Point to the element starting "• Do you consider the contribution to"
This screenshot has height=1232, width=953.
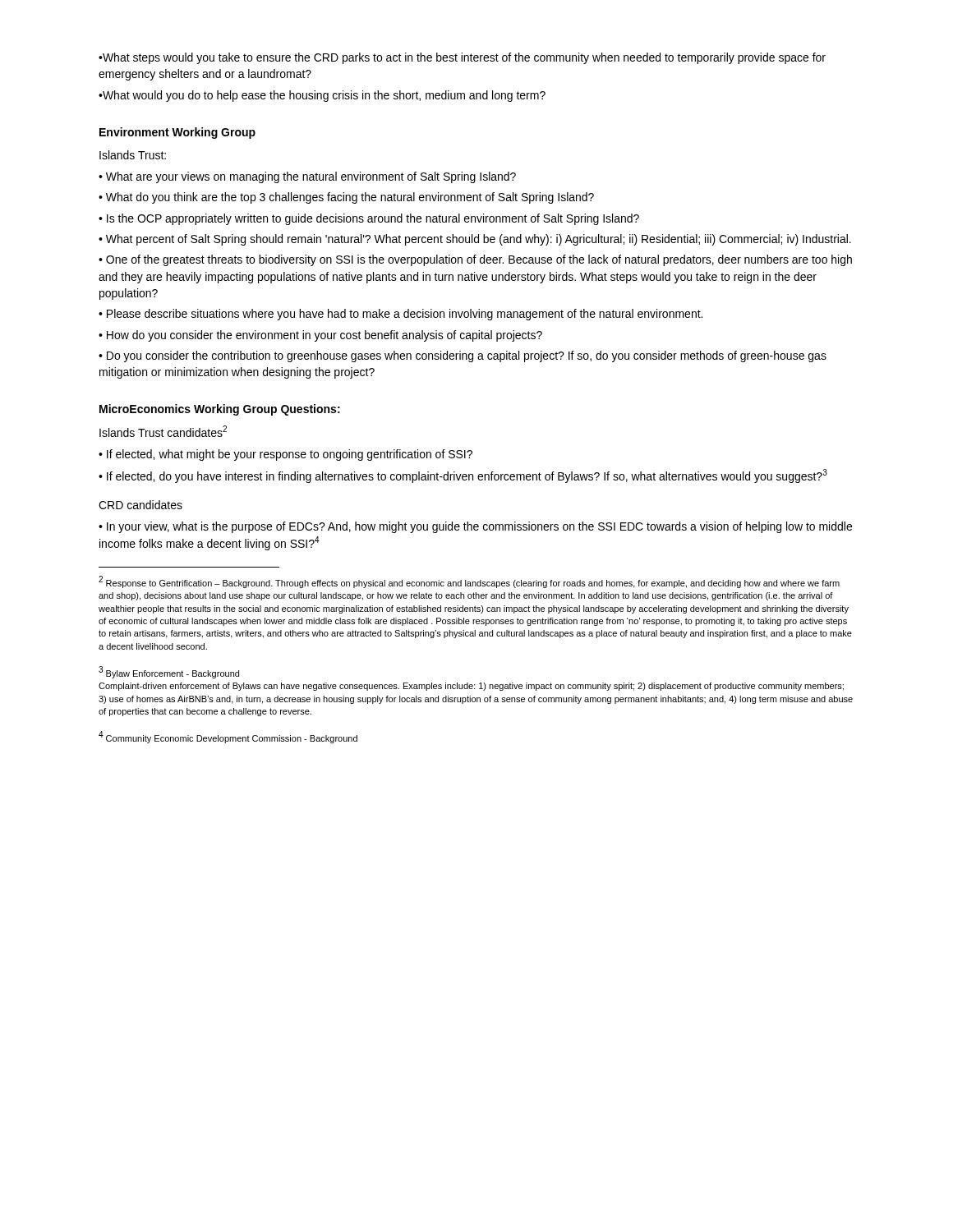(x=462, y=364)
